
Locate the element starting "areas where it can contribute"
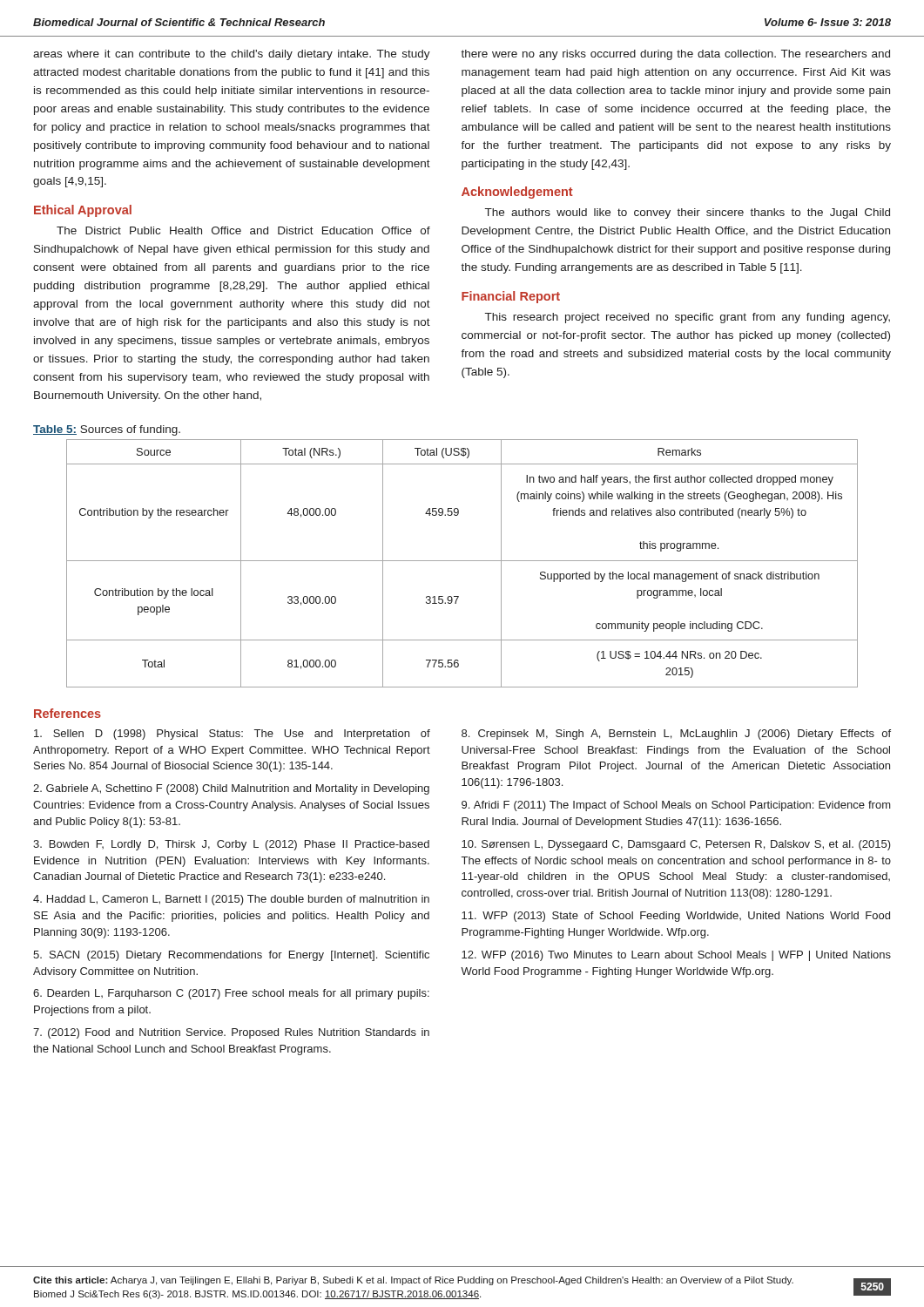point(231,118)
